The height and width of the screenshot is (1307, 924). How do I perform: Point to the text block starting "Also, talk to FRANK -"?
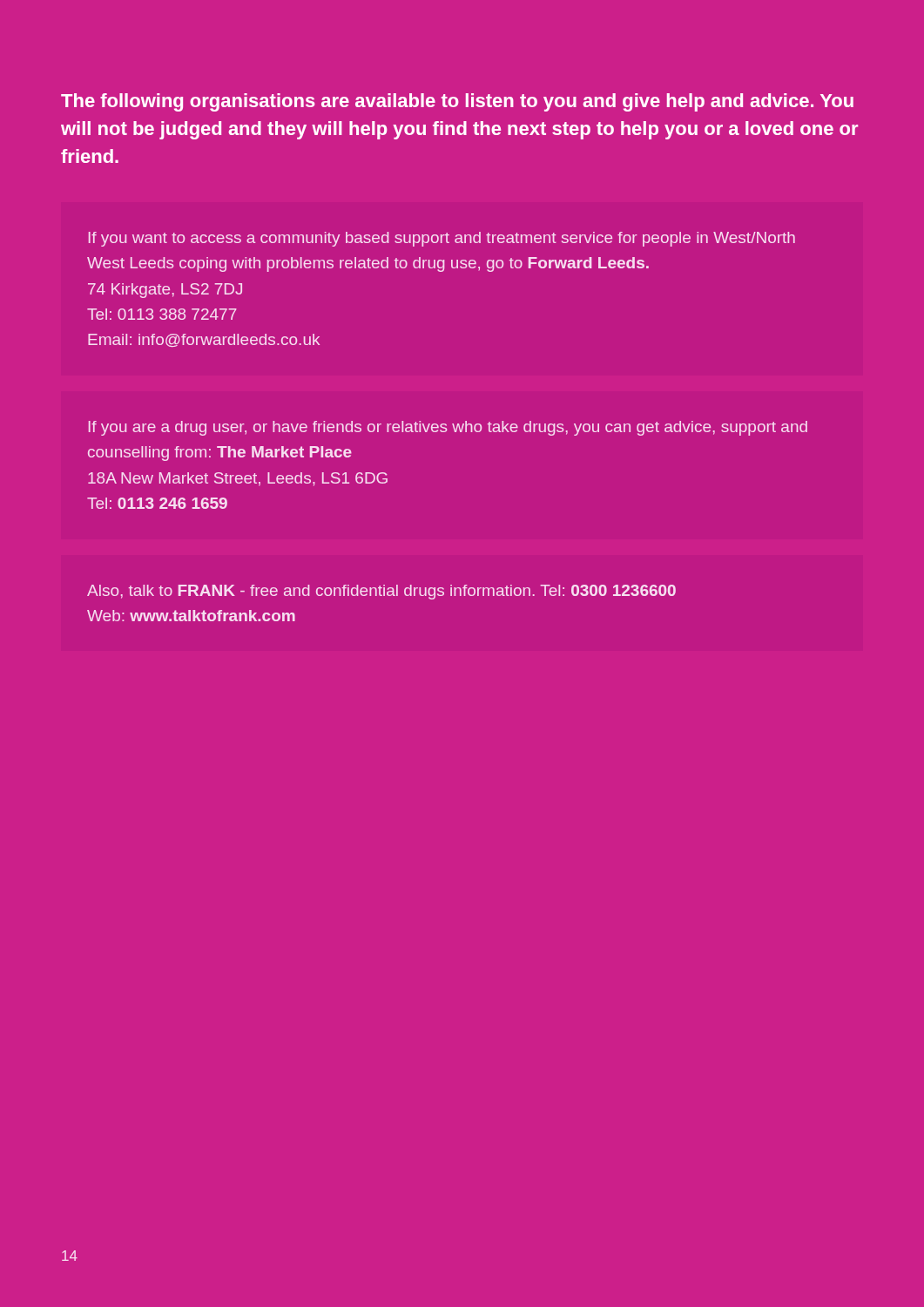382,603
